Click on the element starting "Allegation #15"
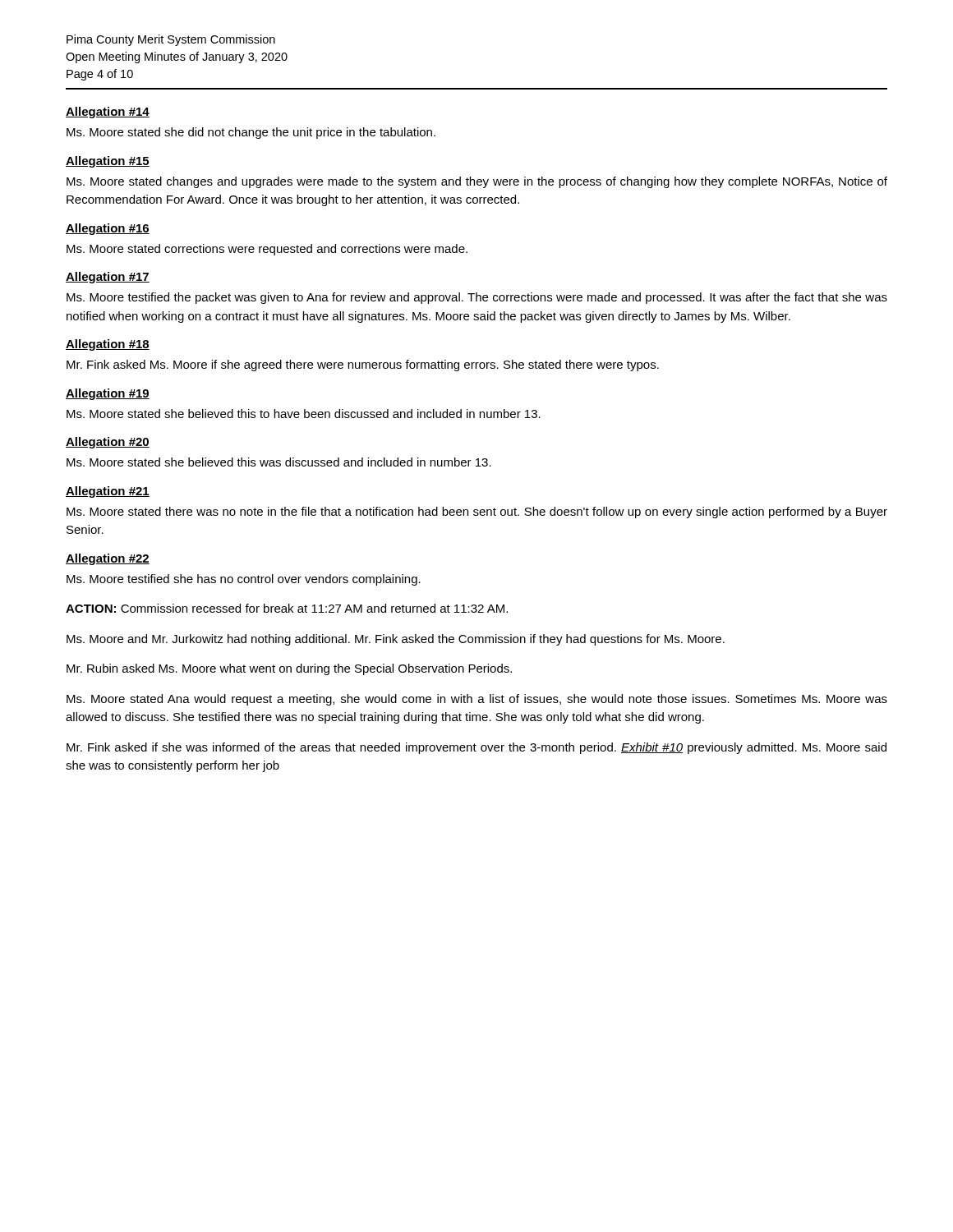953x1232 pixels. click(x=107, y=160)
